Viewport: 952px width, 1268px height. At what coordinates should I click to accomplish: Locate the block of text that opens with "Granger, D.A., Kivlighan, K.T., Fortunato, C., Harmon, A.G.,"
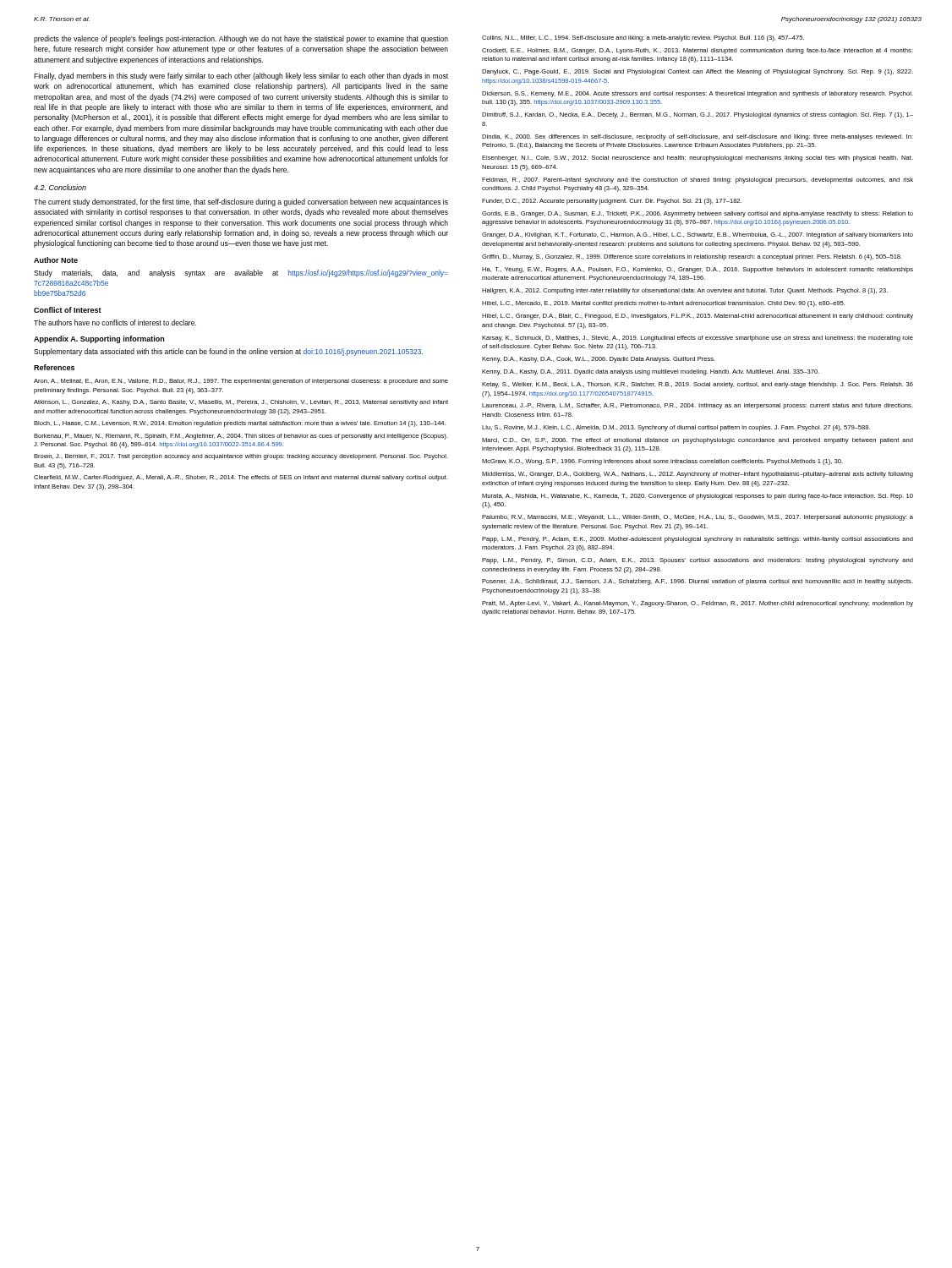click(x=697, y=239)
